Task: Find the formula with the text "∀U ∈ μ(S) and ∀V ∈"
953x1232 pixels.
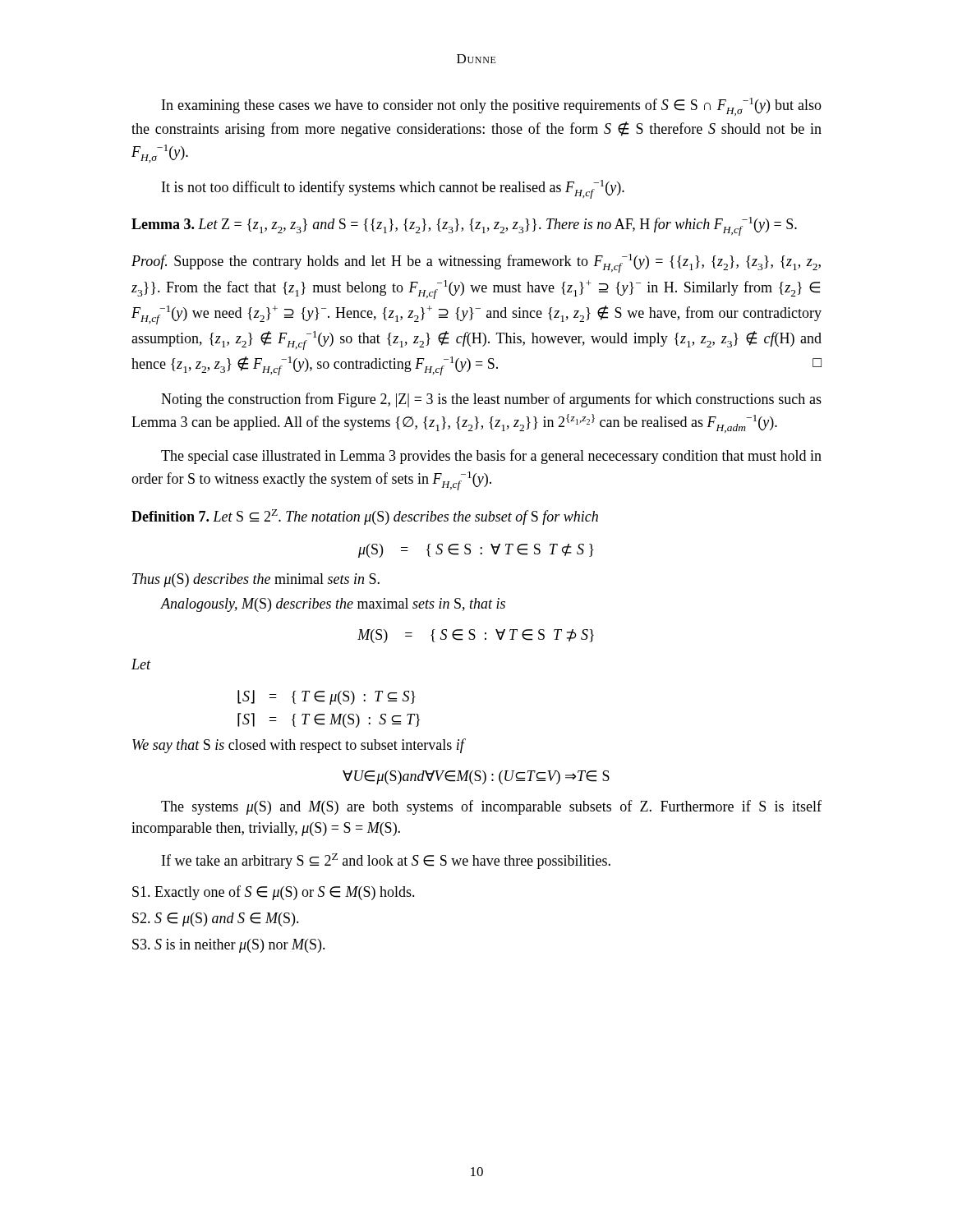Action: pyautogui.click(x=476, y=777)
